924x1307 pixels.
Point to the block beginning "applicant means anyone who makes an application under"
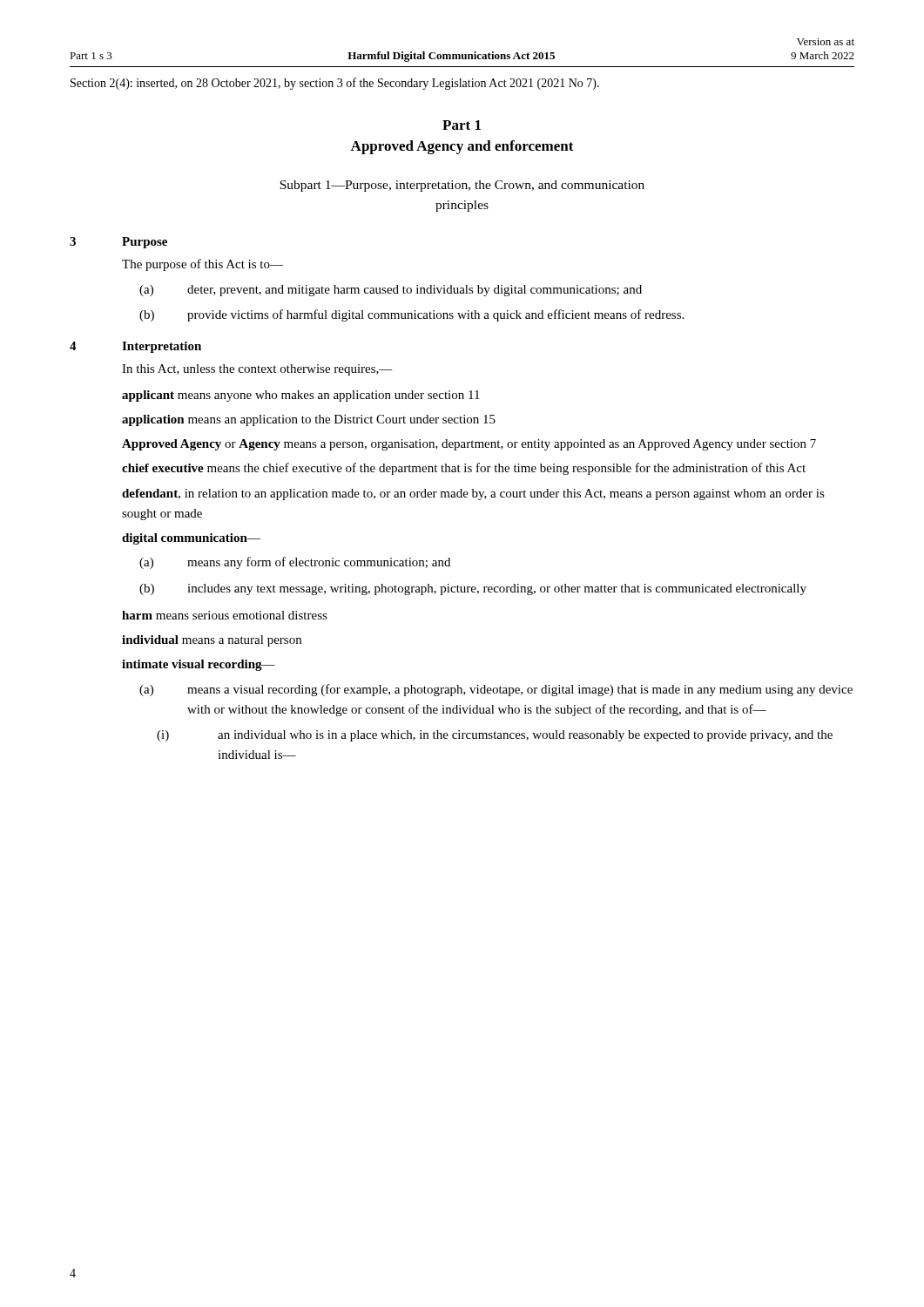pos(301,394)
